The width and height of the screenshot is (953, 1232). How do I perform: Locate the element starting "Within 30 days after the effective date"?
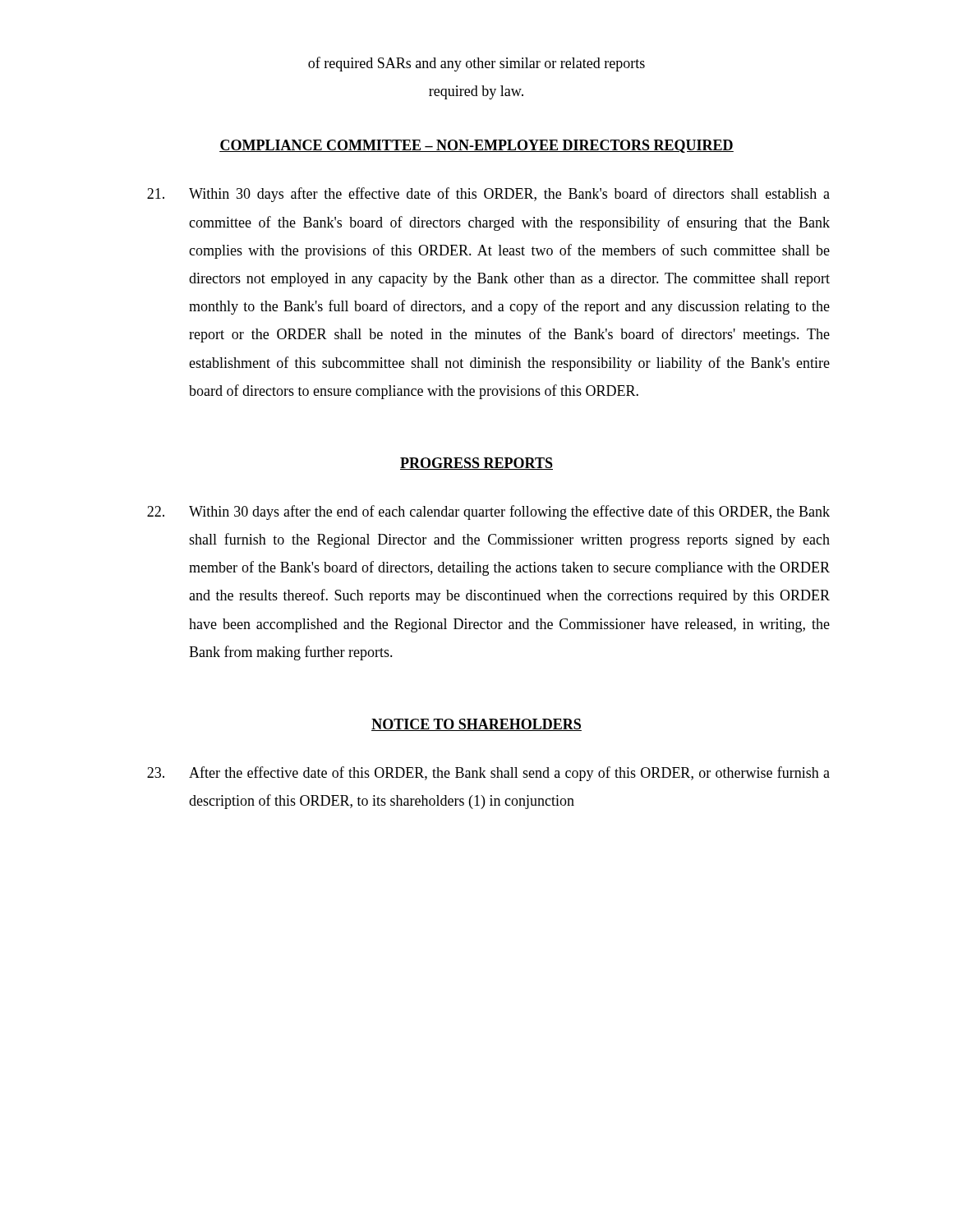[476, 292]
